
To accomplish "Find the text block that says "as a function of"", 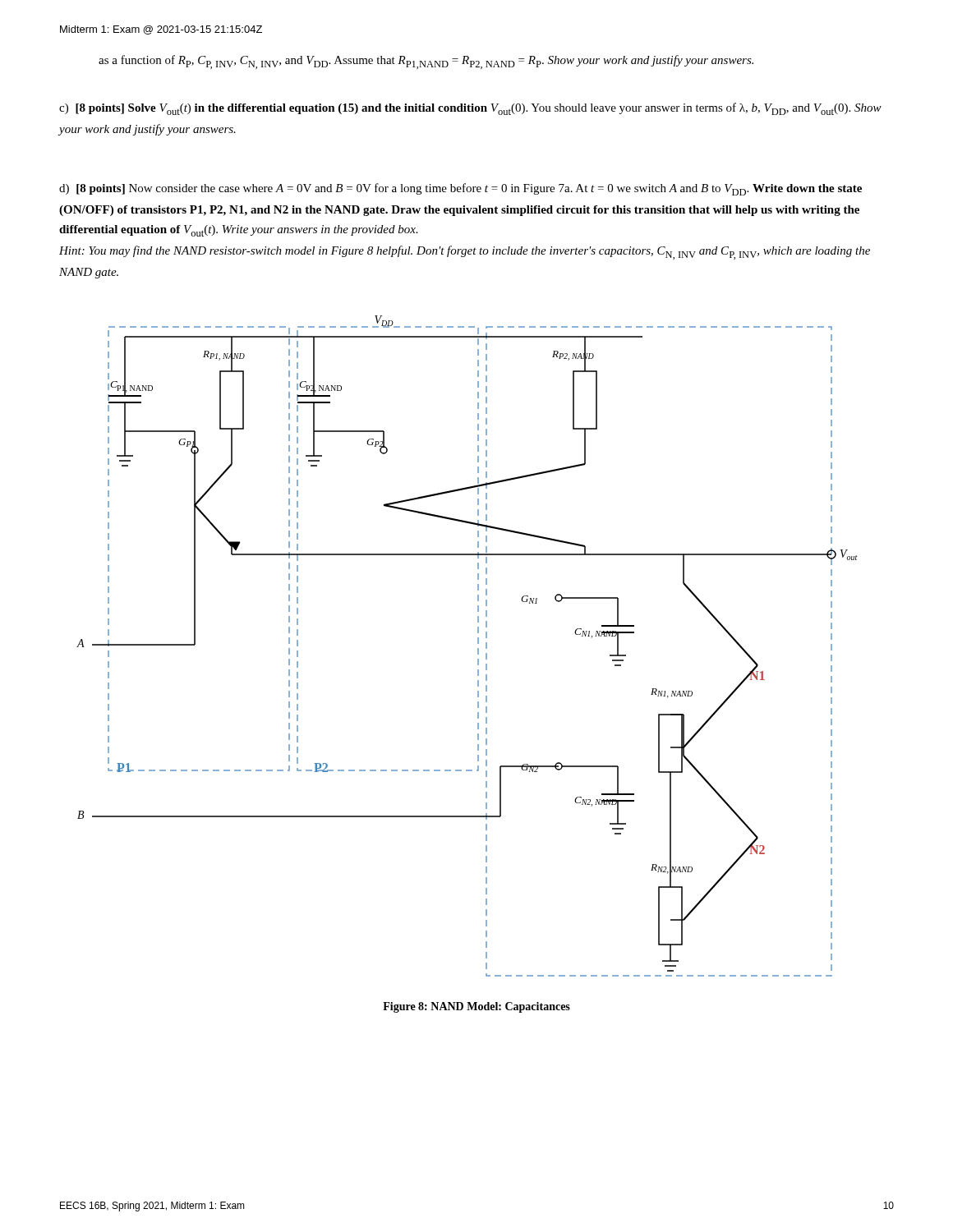I will (427, 62).
